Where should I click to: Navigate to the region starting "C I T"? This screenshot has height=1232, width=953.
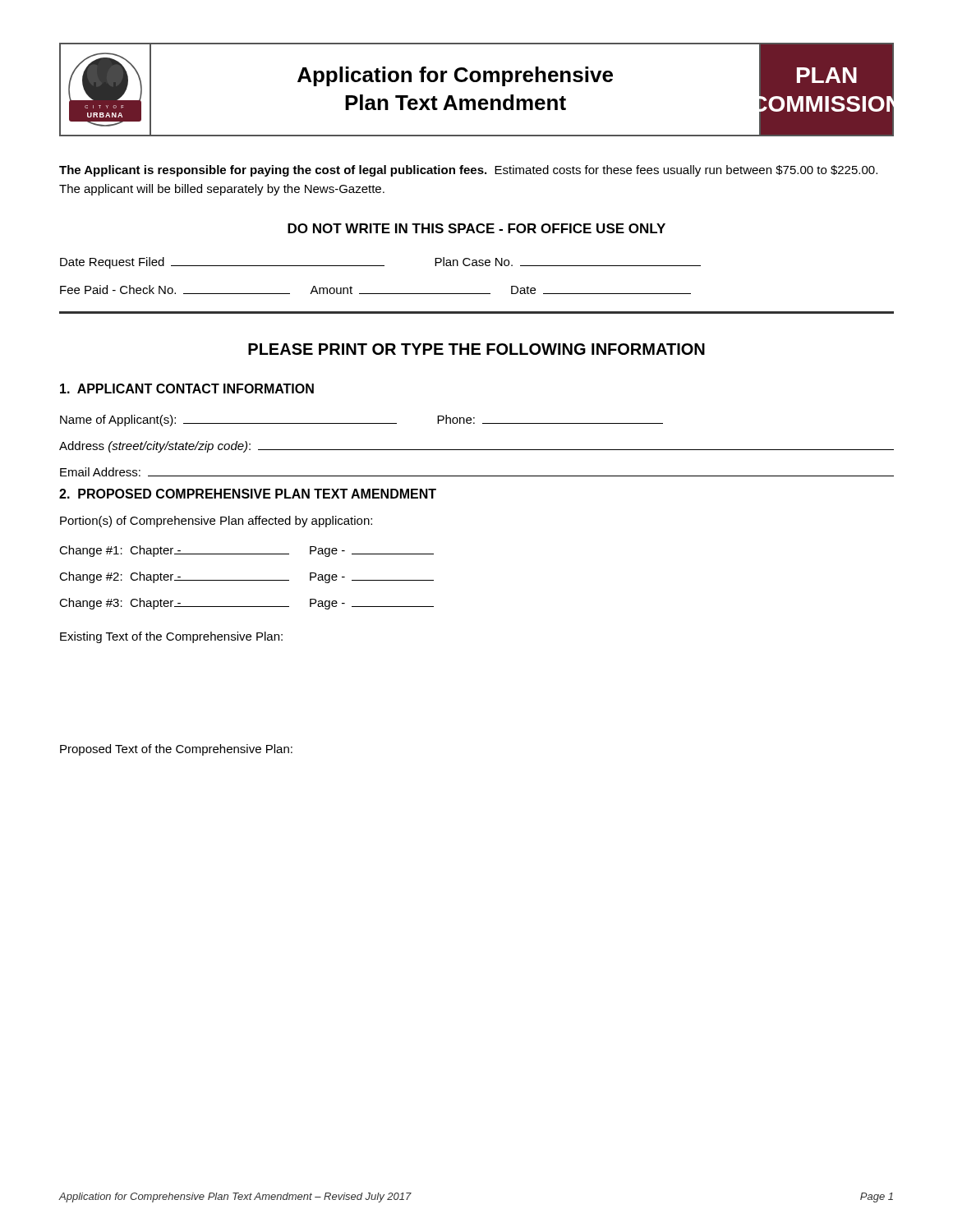tap(476, 90)
